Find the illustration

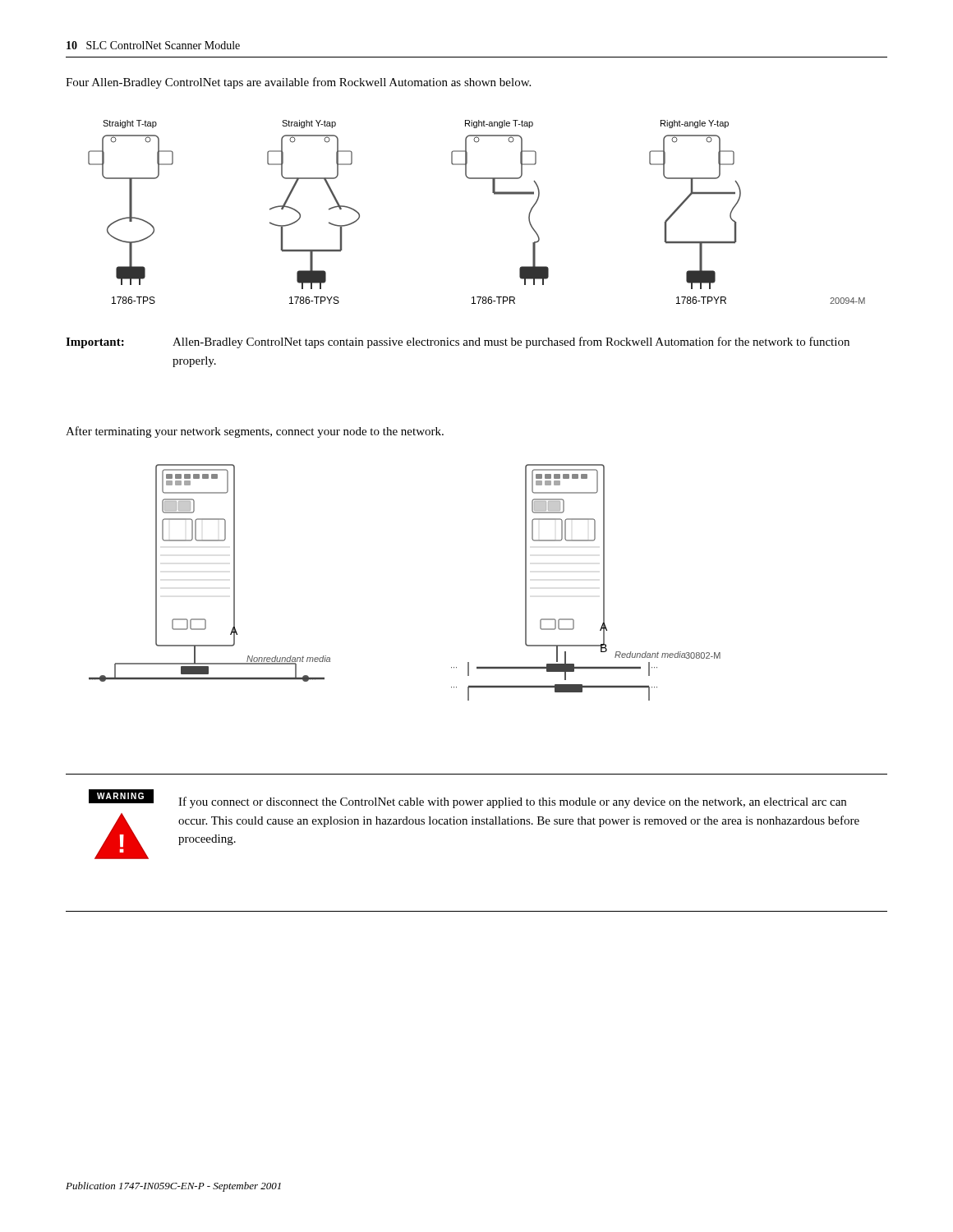(x=476, y=216)
